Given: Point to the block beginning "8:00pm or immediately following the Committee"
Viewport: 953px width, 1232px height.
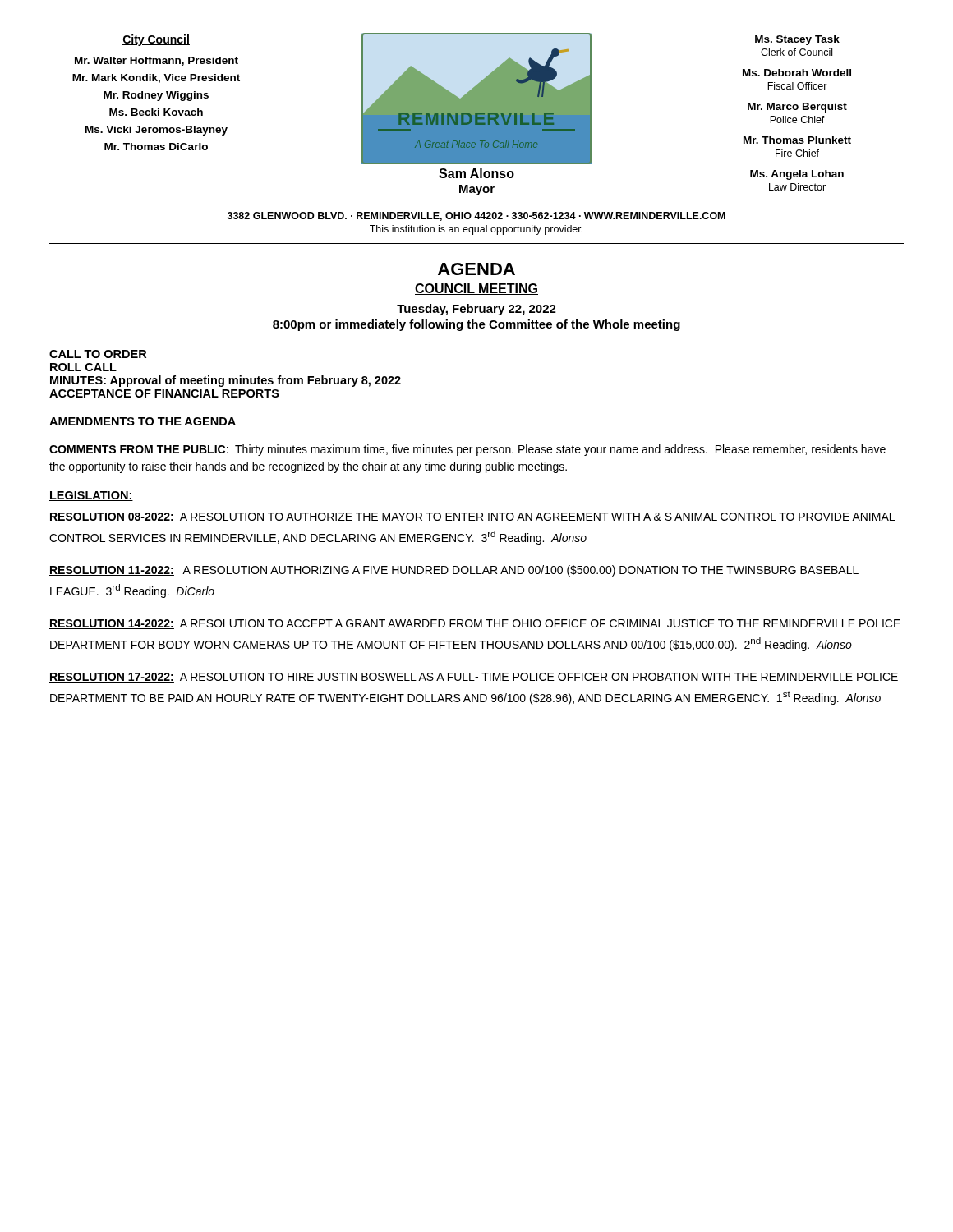Looking at the screenshot, I should coord(476,324).
